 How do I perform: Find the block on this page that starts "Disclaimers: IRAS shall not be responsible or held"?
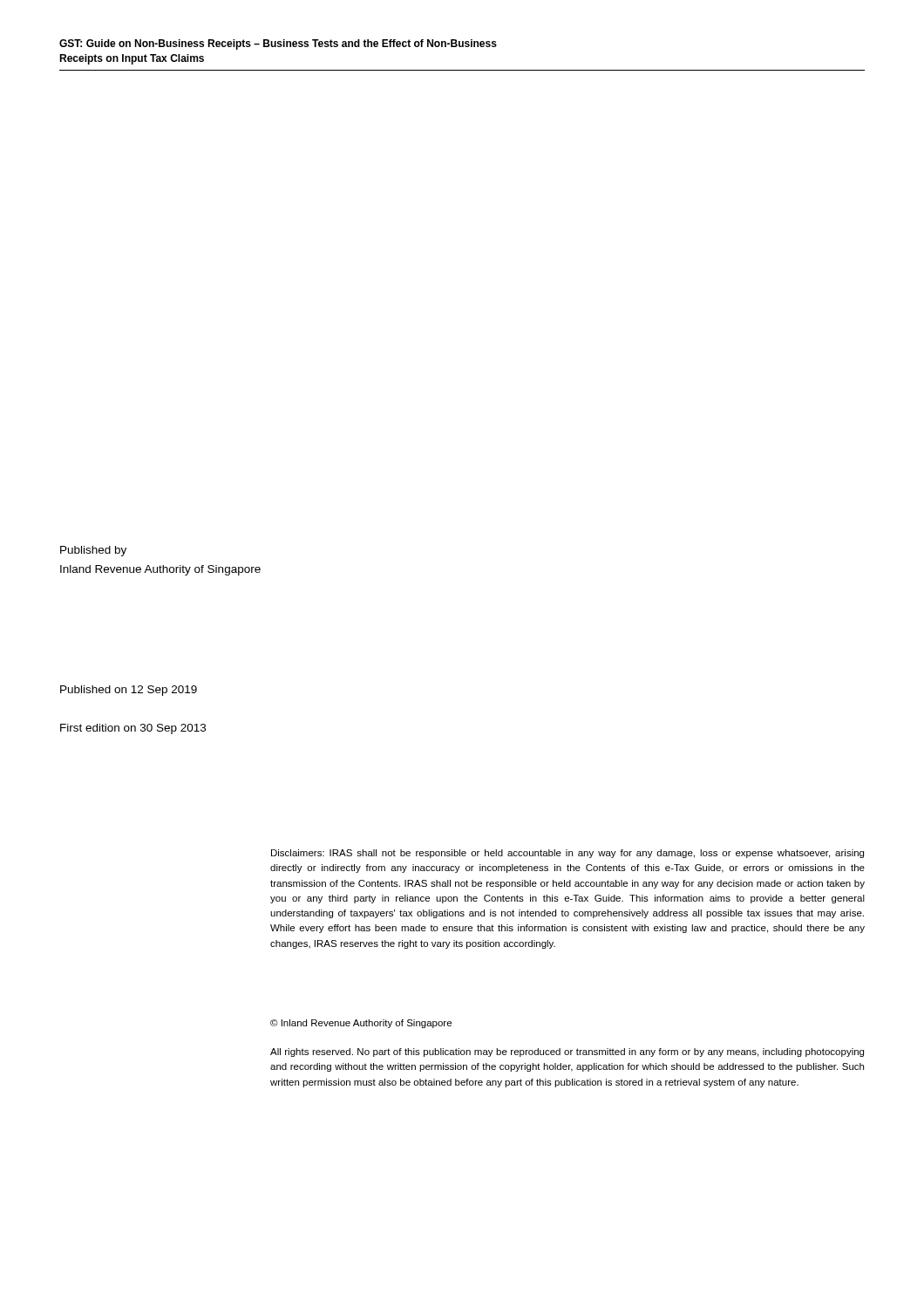(x=567, y=898)
